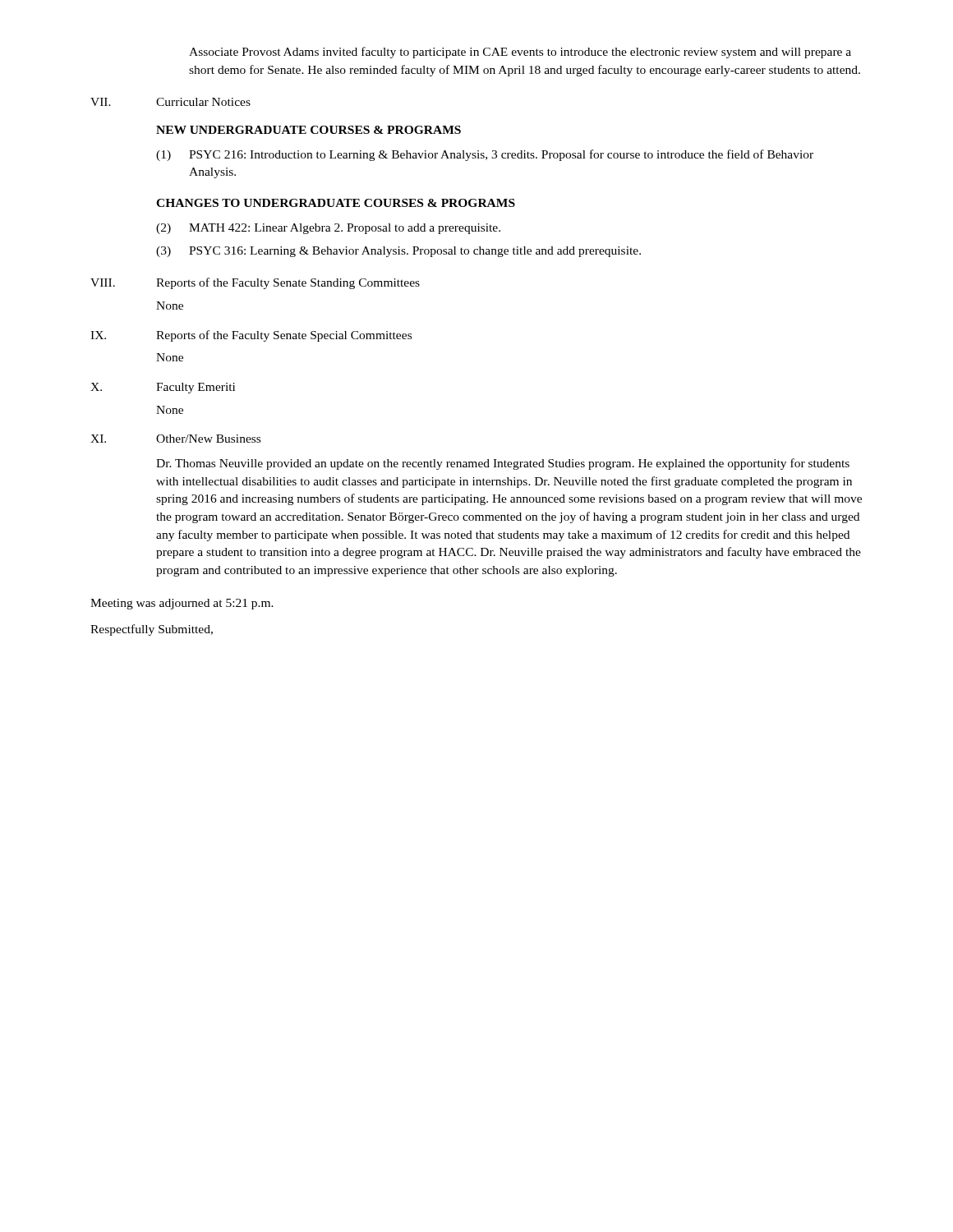Image resolution: width=953 pixels, height=1232 pixels.
Task: Find the block starting "CHANGES TO UNDERGRADUATE COURSES & PROGRAMS"
Action: (336, 203)
